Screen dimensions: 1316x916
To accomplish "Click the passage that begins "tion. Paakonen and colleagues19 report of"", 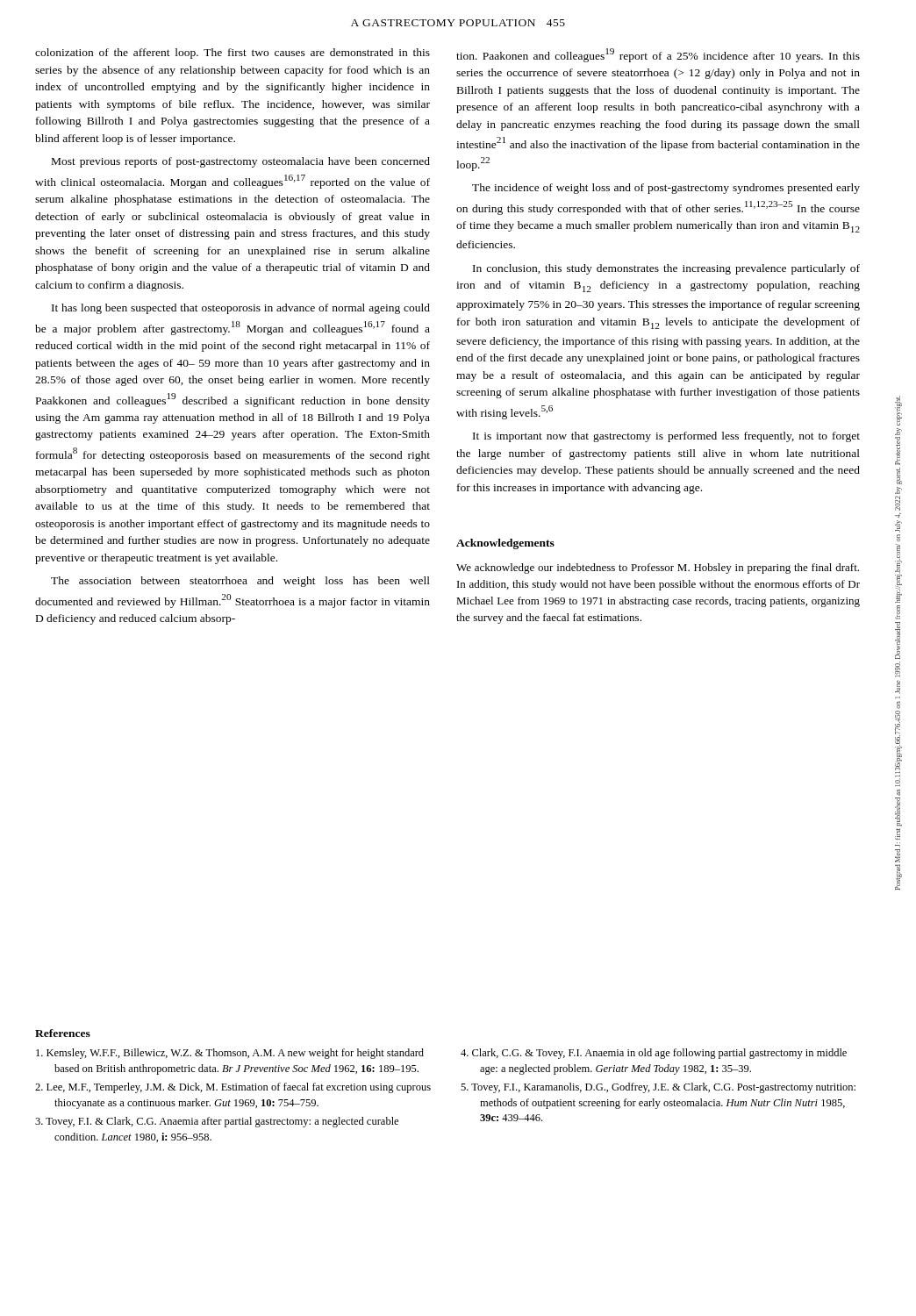I will (x=658, y=270).
